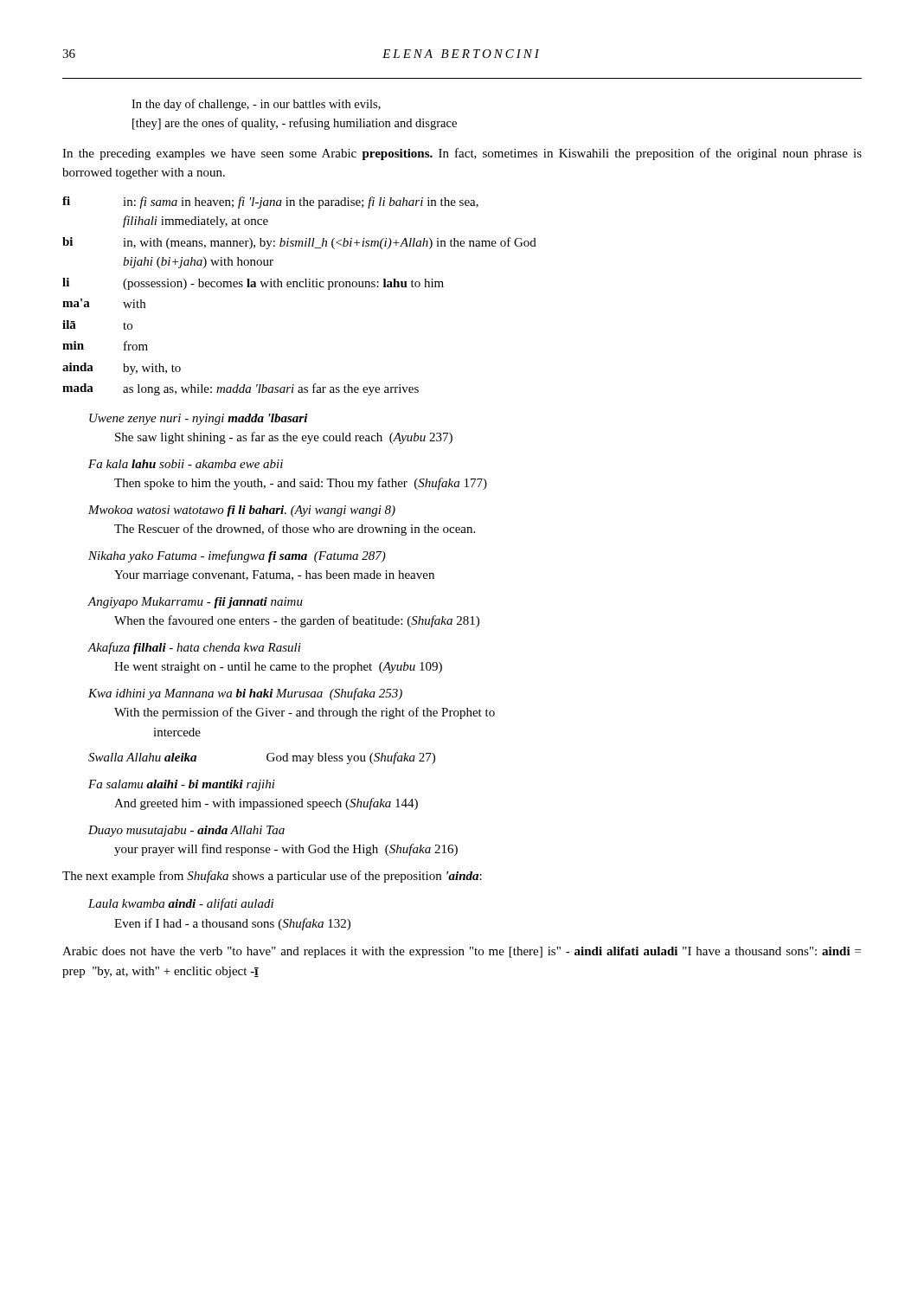
Task: Find the text starting "Mwokoa watosi watotawo fi li bahari. (Ayi"
Action: 475,519
